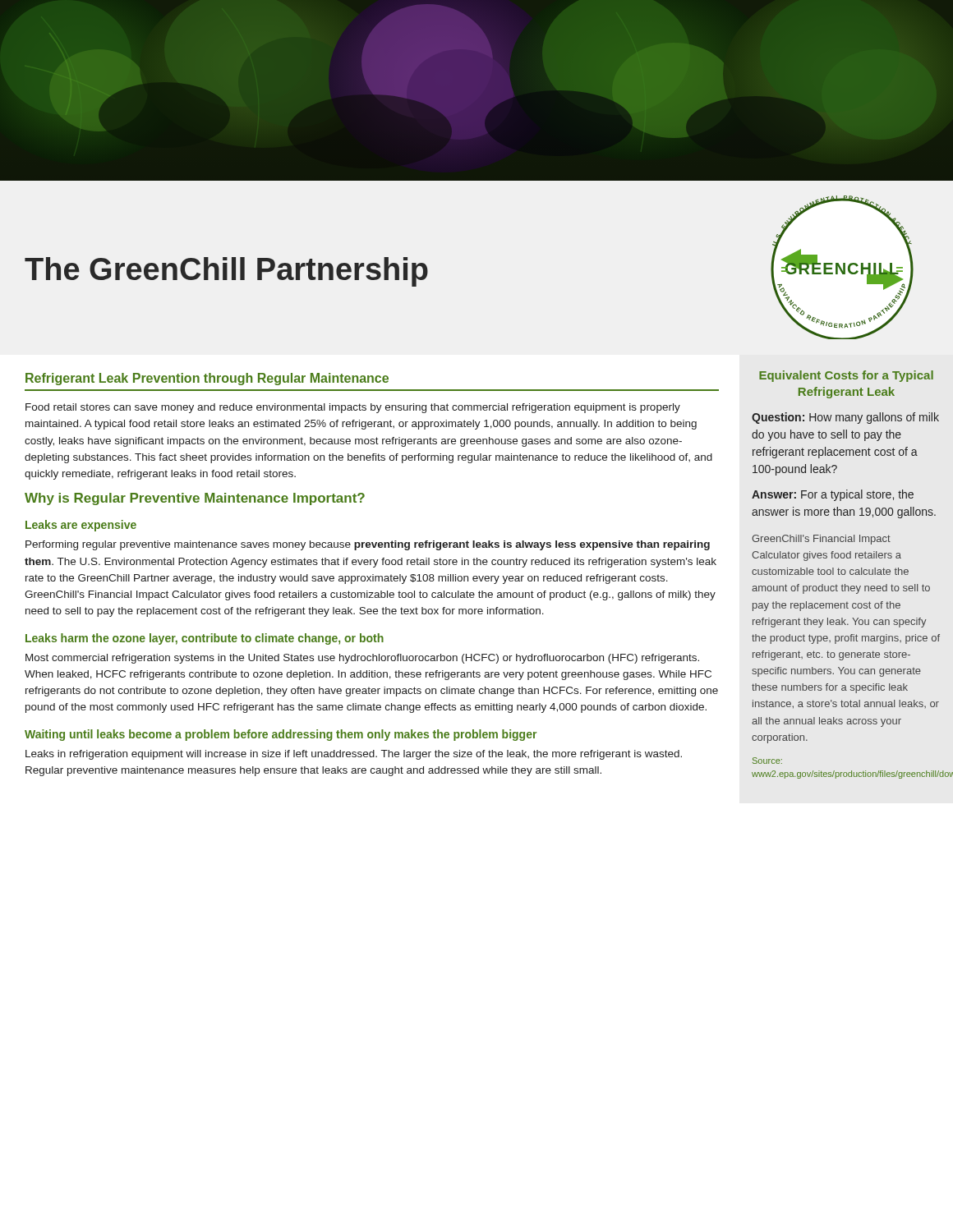Select the section header that says "Leaks are expensive"
Viewport: 953px width, 1232px height.
[81, 526]
